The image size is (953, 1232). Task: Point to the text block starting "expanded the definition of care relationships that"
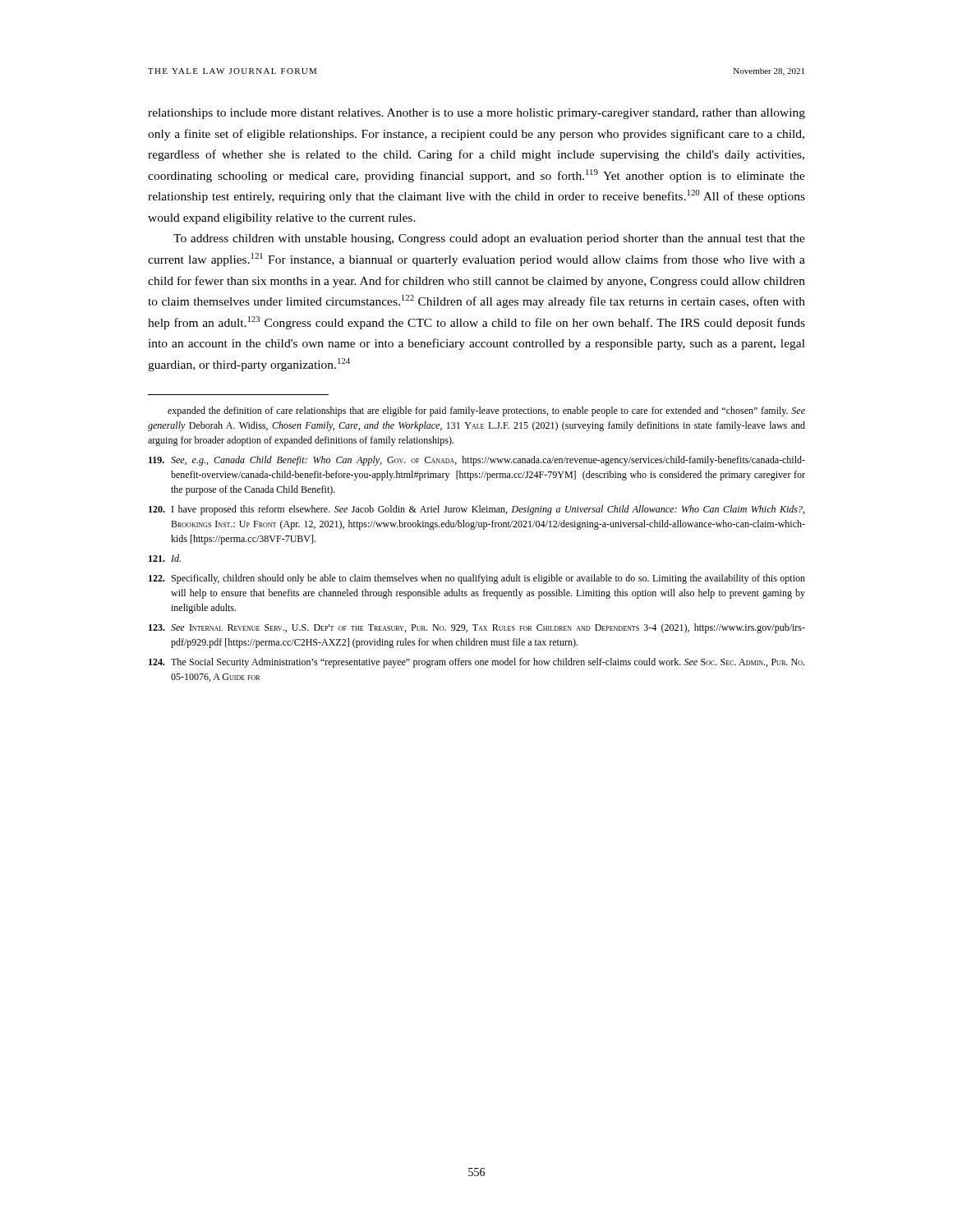[476, 426]
